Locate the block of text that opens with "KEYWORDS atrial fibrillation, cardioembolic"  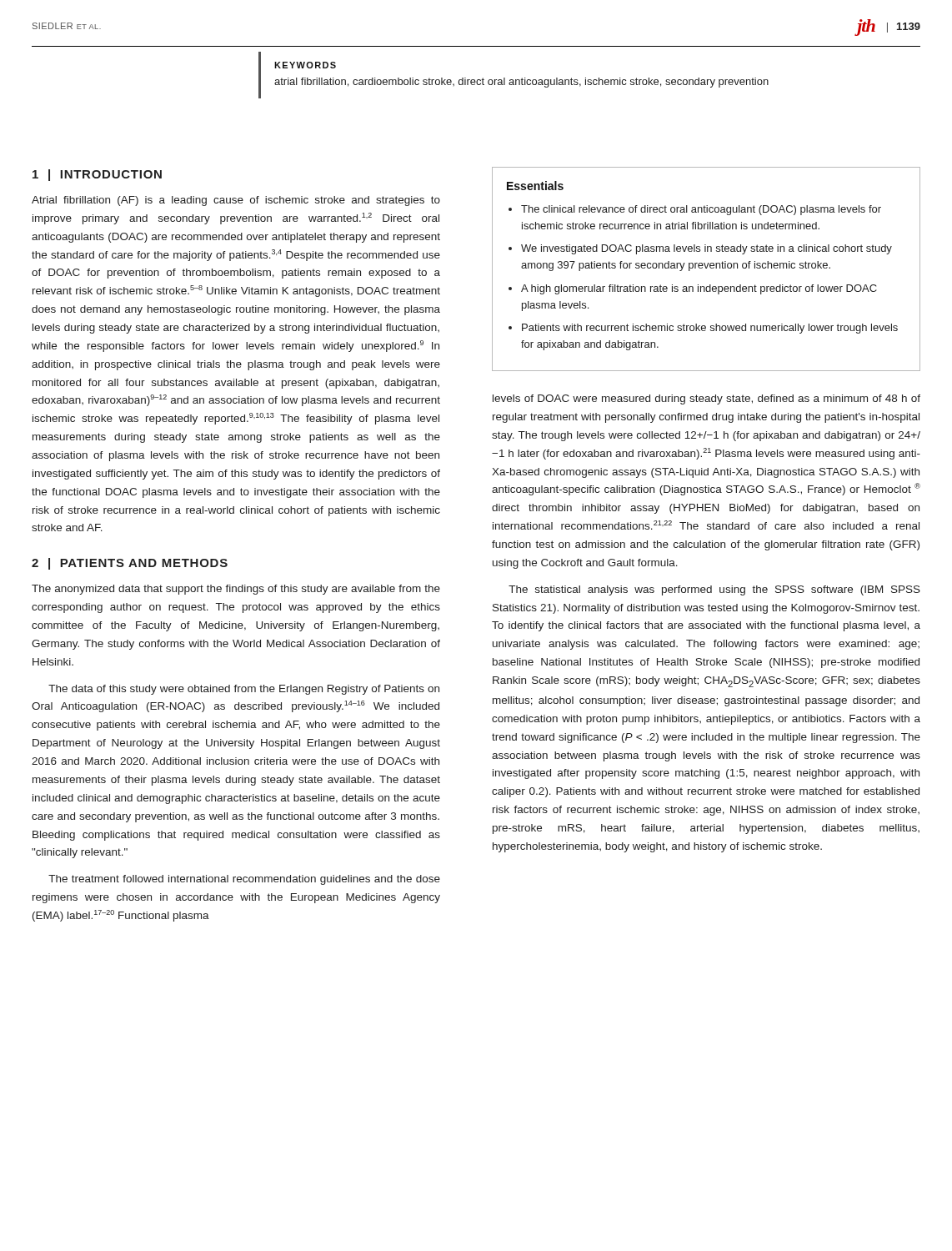(541, 75)
